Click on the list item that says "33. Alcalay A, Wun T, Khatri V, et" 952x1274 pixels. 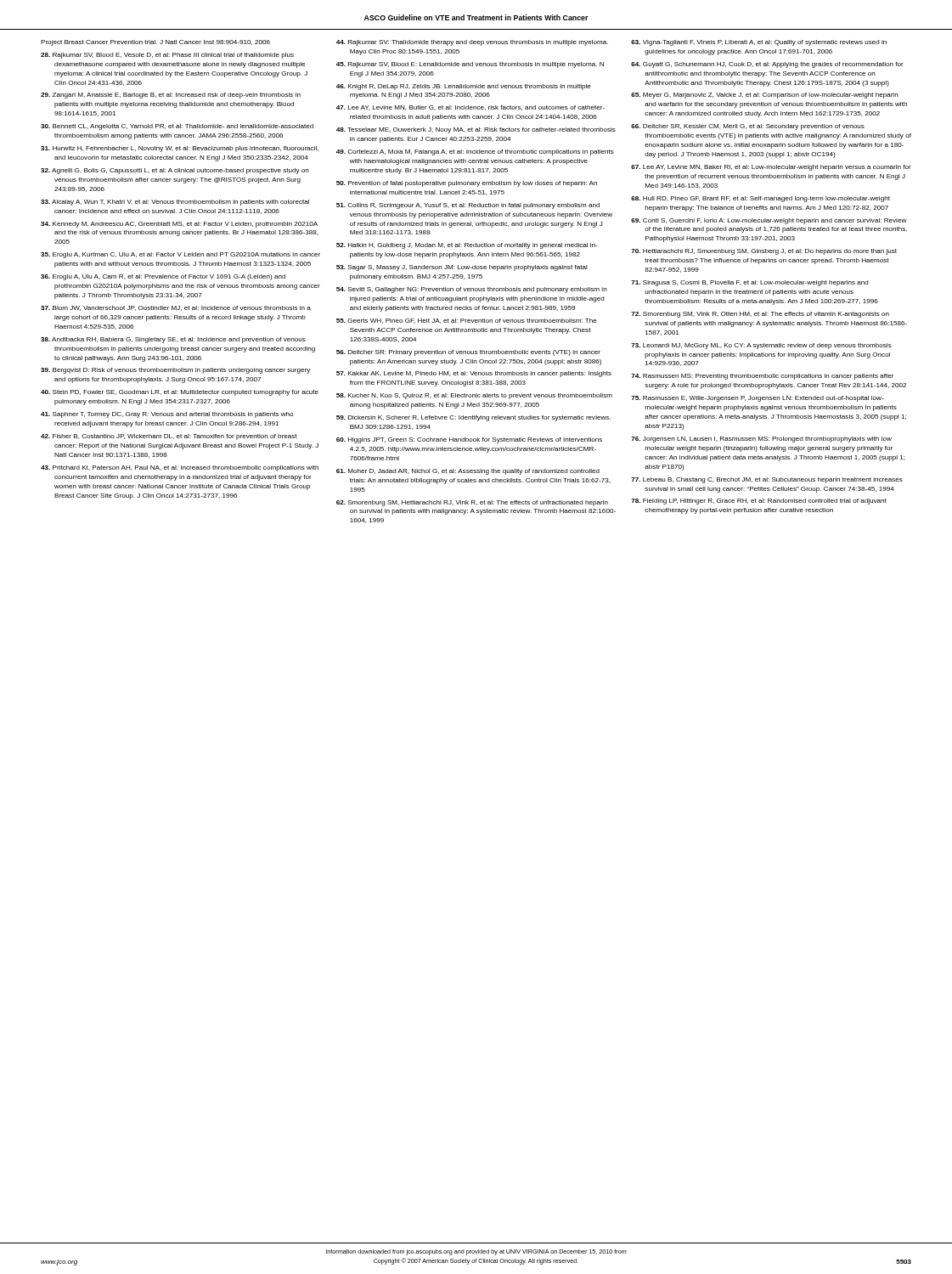coord(175,206)
